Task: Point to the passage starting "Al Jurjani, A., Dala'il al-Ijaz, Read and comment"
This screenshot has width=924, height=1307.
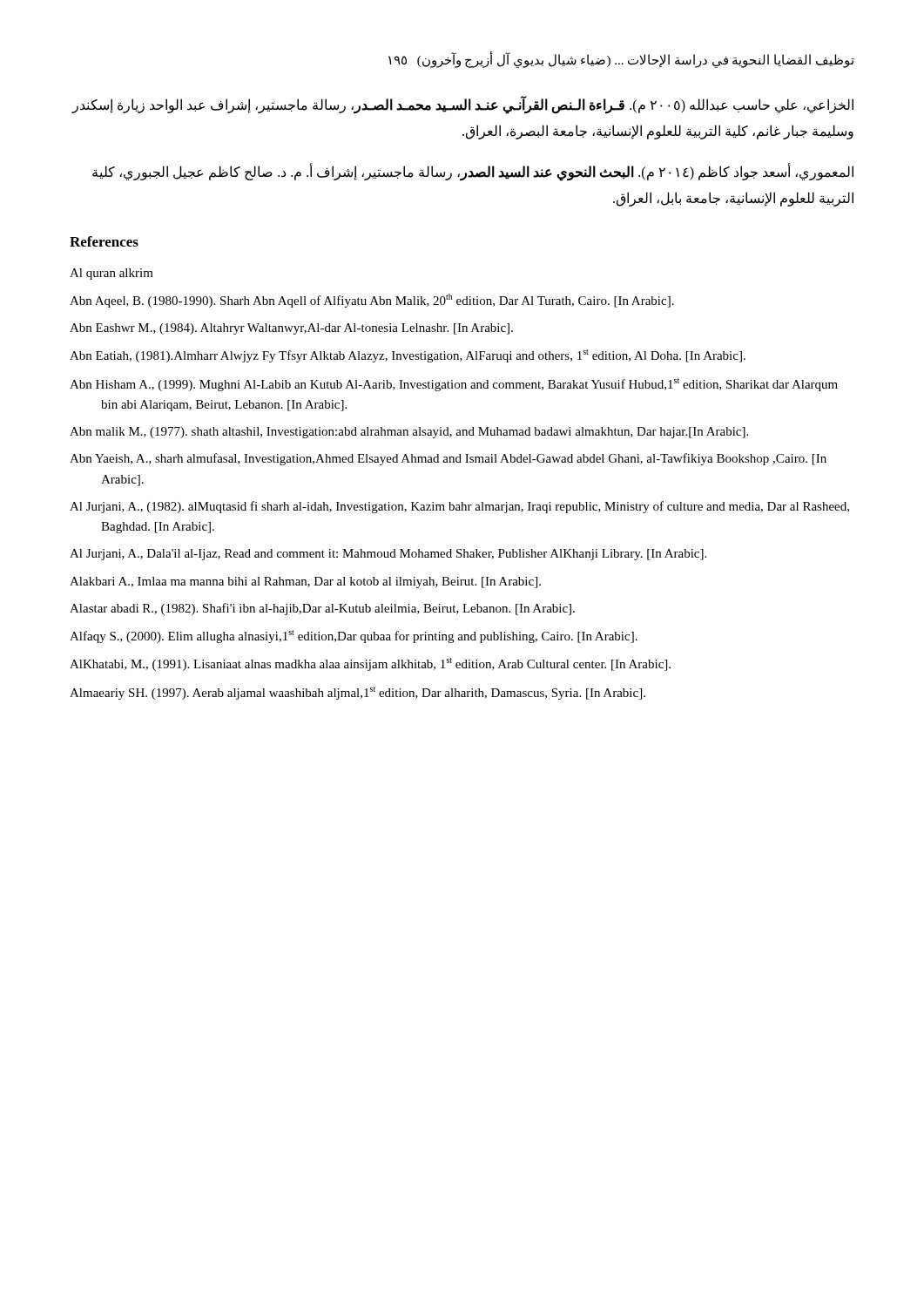Action: click(388, 554)
